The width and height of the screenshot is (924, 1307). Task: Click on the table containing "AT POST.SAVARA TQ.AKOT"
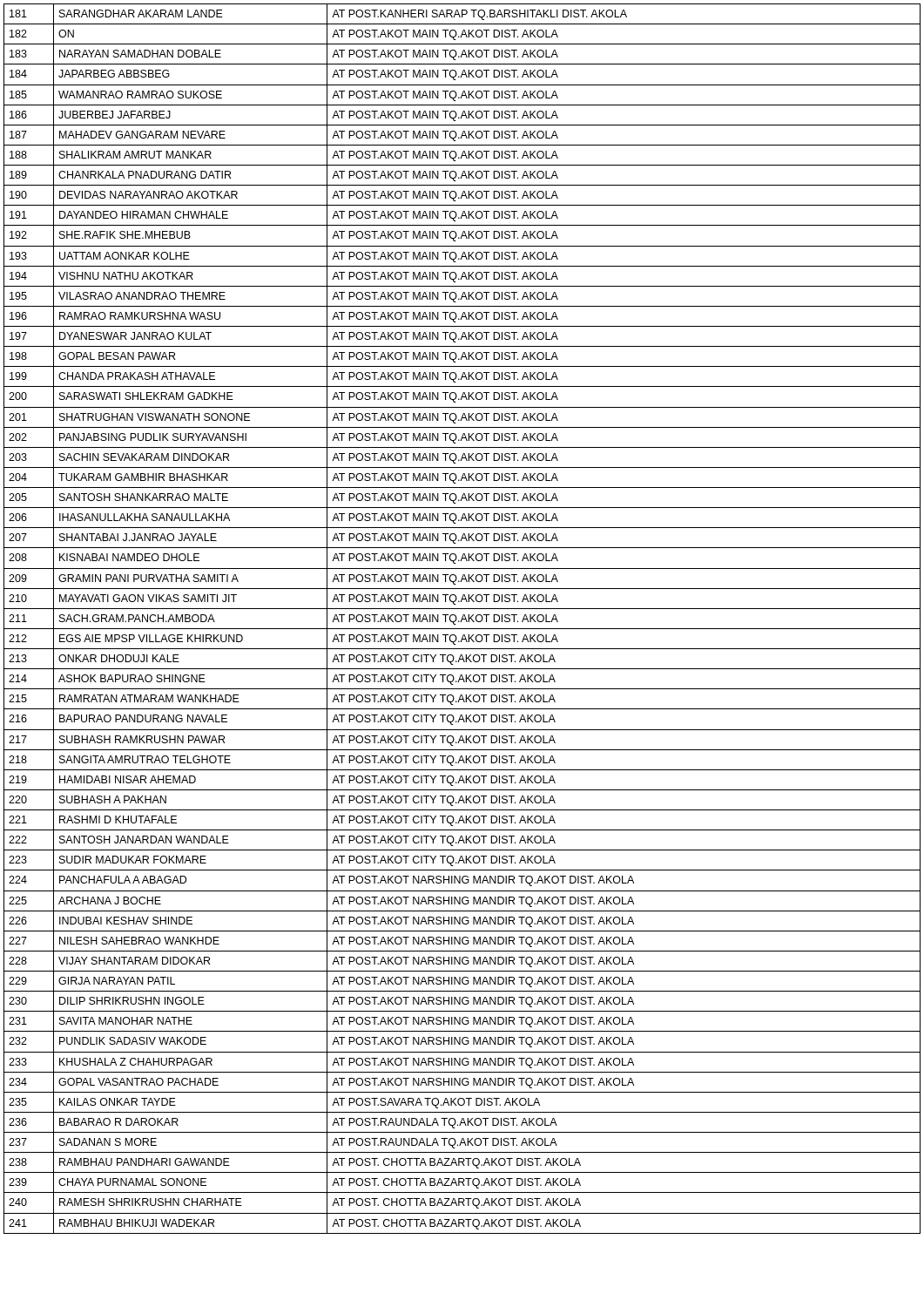pyautogui.click(x=462, y=619)
